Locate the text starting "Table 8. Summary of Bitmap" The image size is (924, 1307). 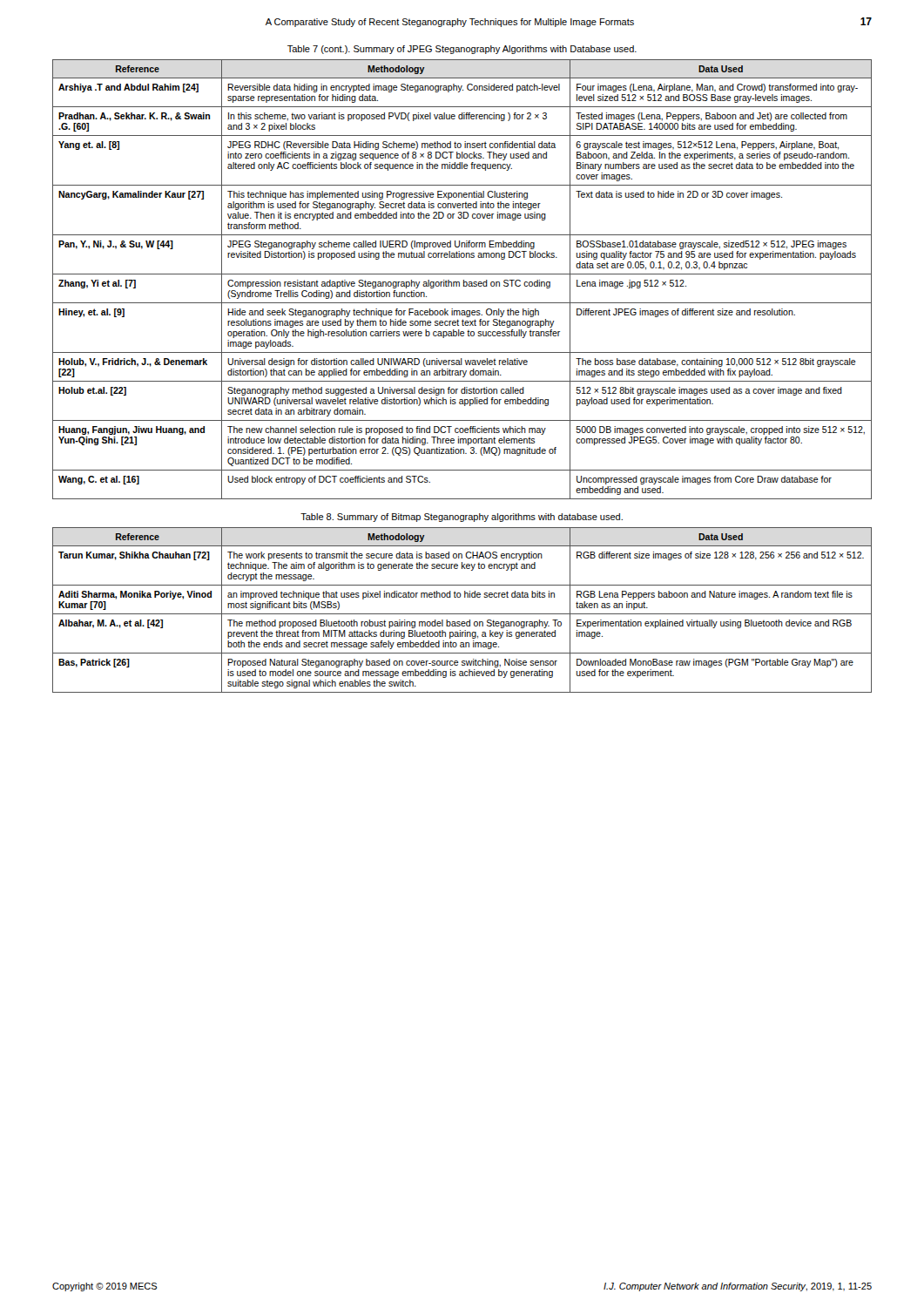tap(462, 517)
